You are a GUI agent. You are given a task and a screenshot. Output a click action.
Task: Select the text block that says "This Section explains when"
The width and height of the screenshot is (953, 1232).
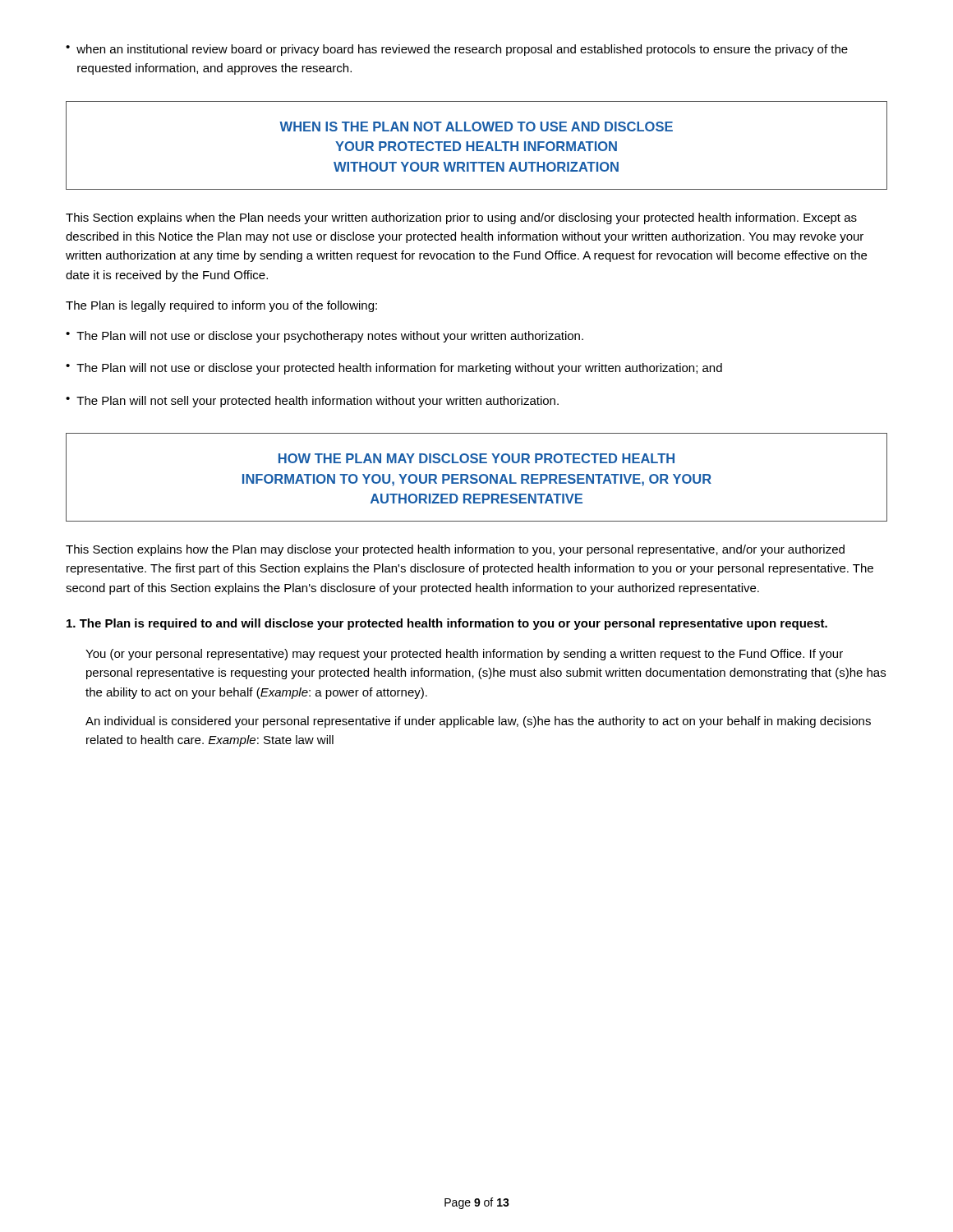467,246
